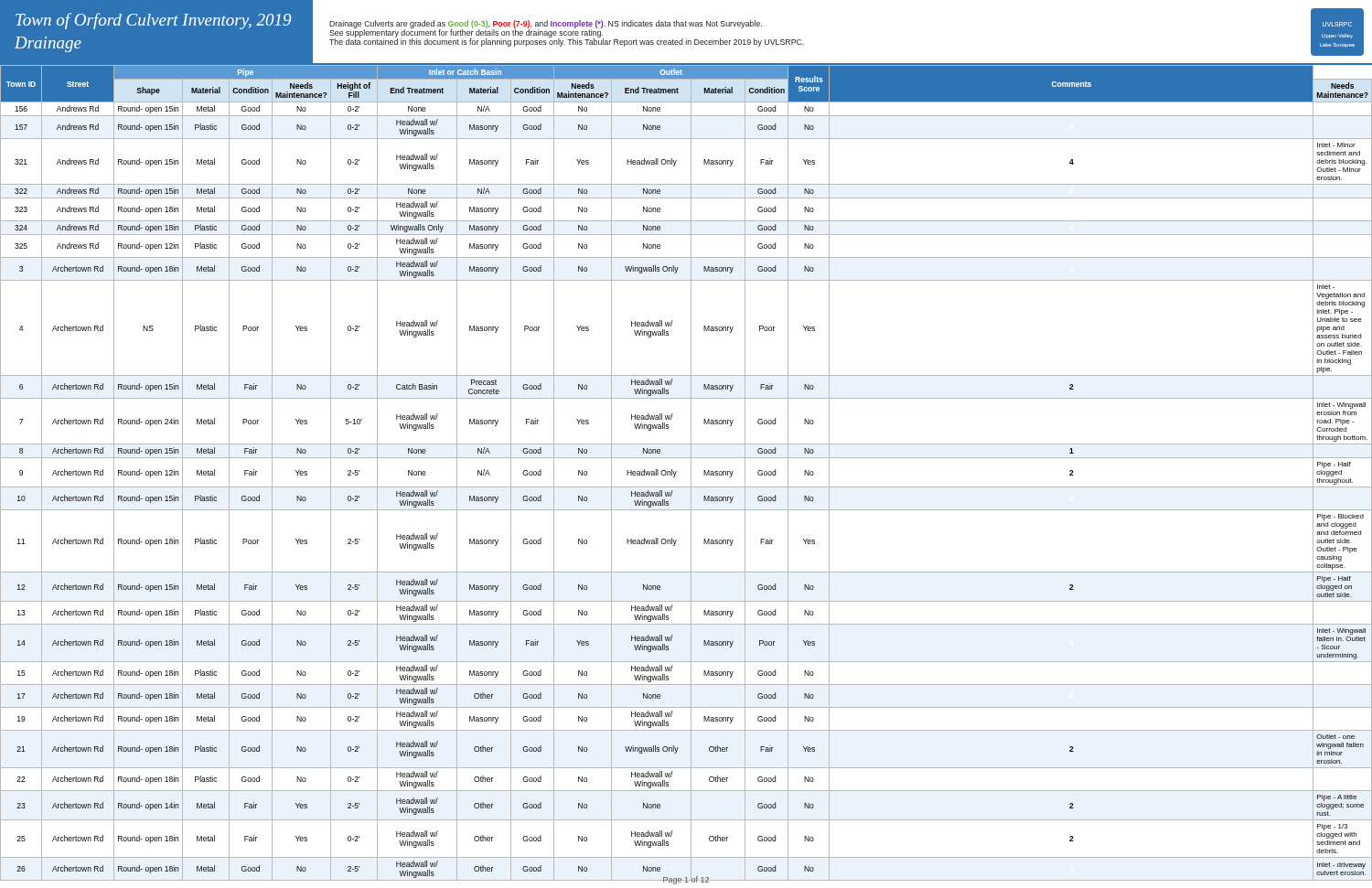Locate the table with the text "Headwall w/ Wingwalls"
The width and height of the screenshot is (1372, 888).
point(686,473)
